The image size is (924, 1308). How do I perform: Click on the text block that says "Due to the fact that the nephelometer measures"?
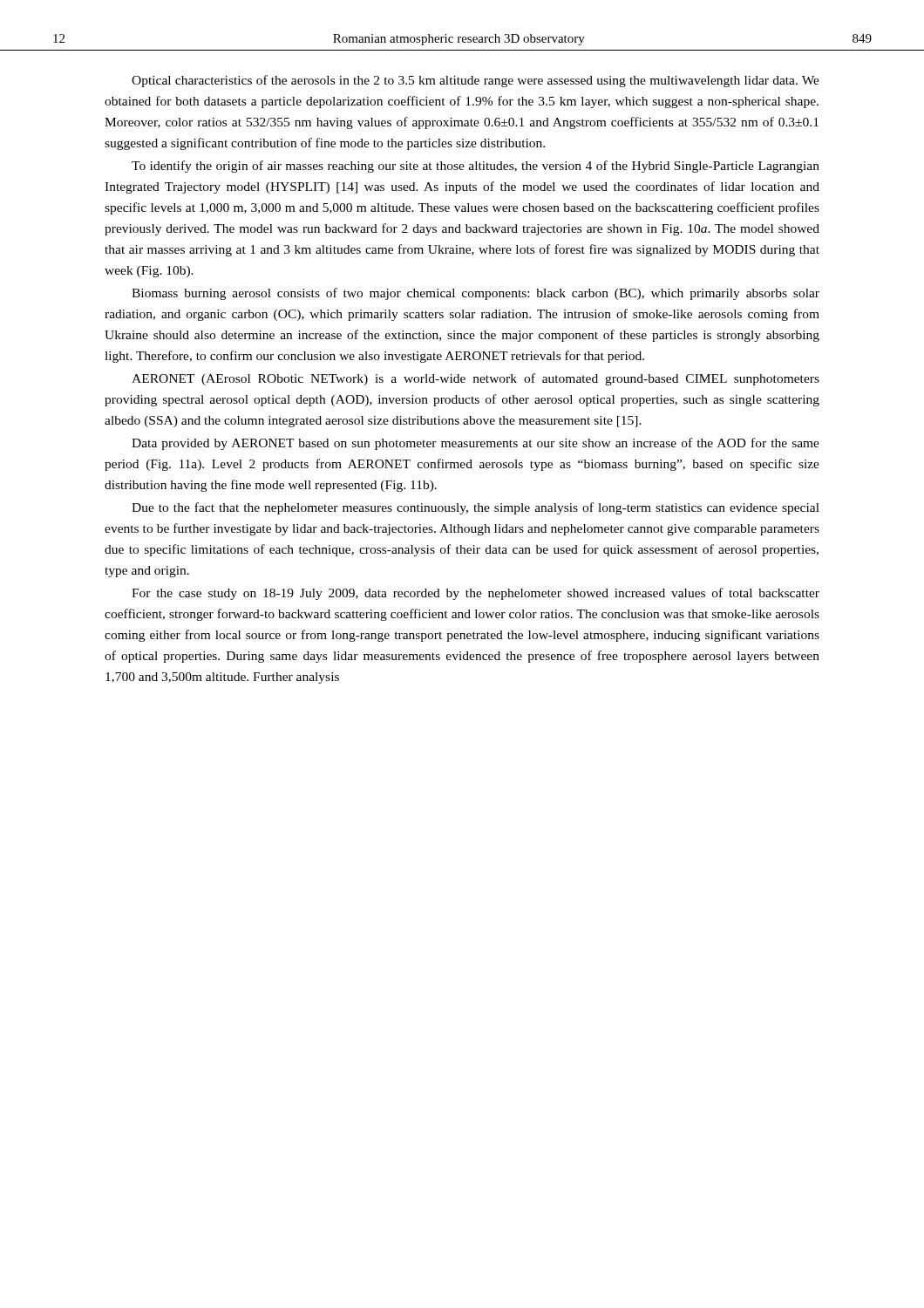[462, 539]
